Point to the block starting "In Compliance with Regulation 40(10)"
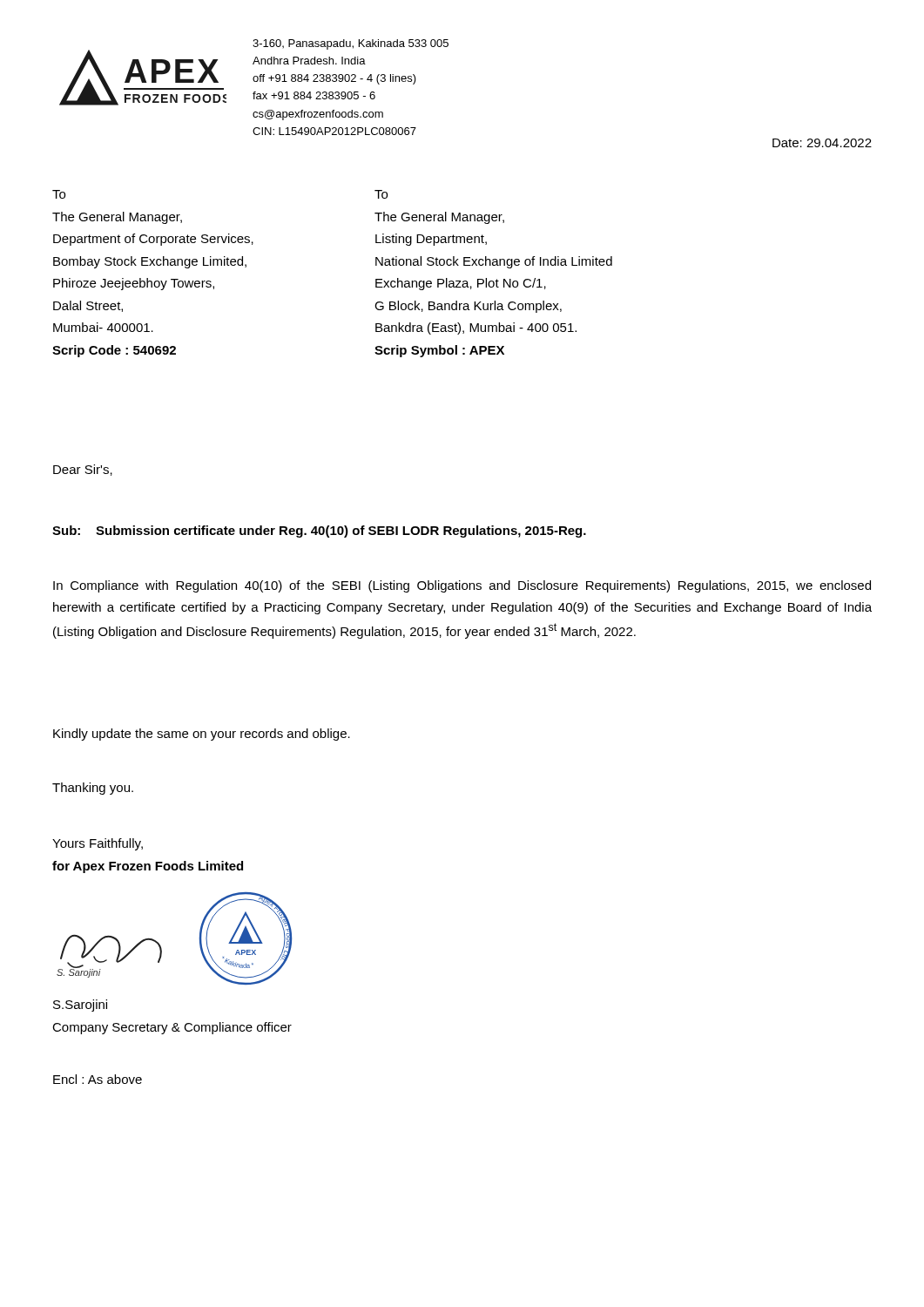 point(462,608)
